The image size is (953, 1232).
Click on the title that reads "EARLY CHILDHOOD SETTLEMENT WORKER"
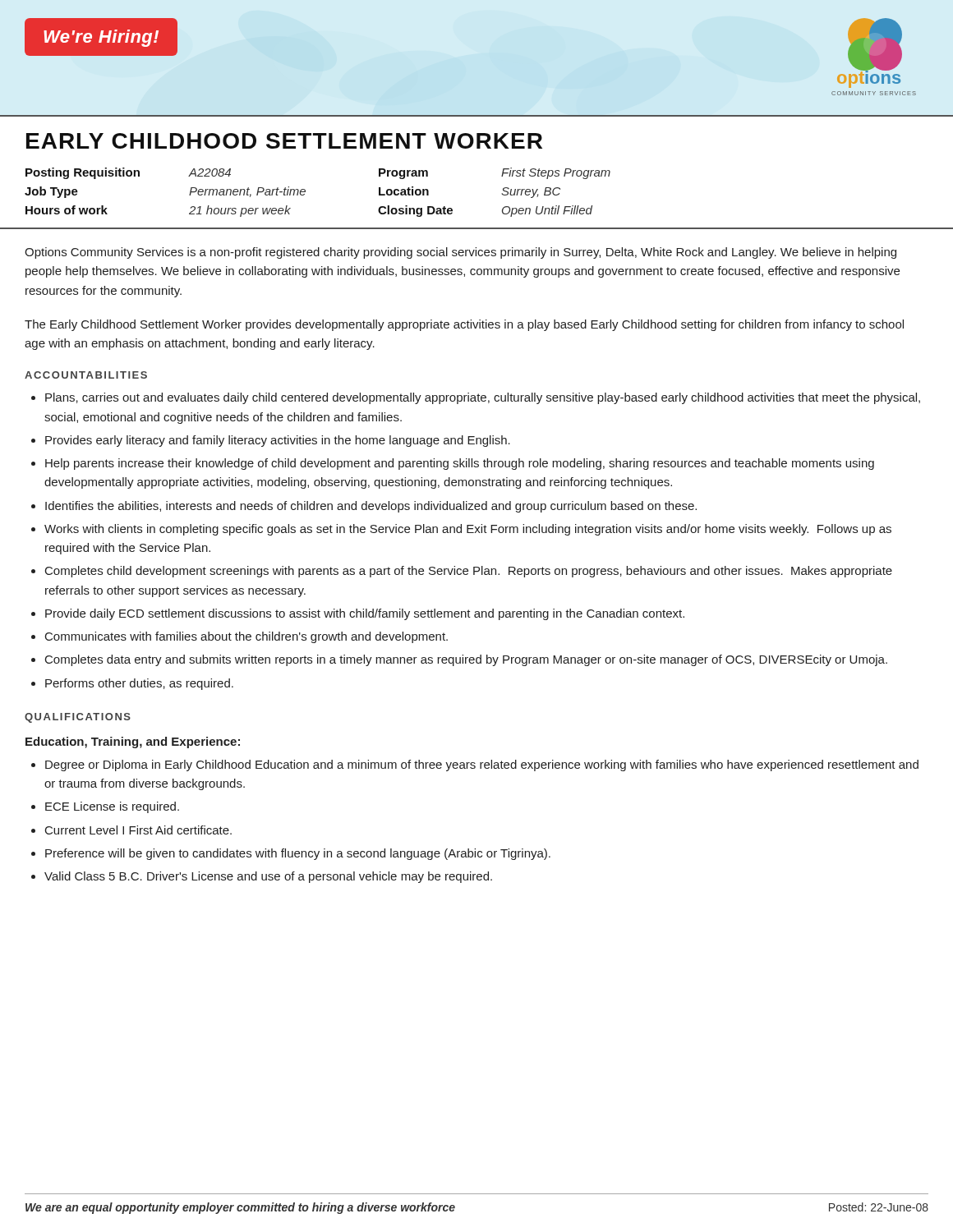(x=476, y=141)
